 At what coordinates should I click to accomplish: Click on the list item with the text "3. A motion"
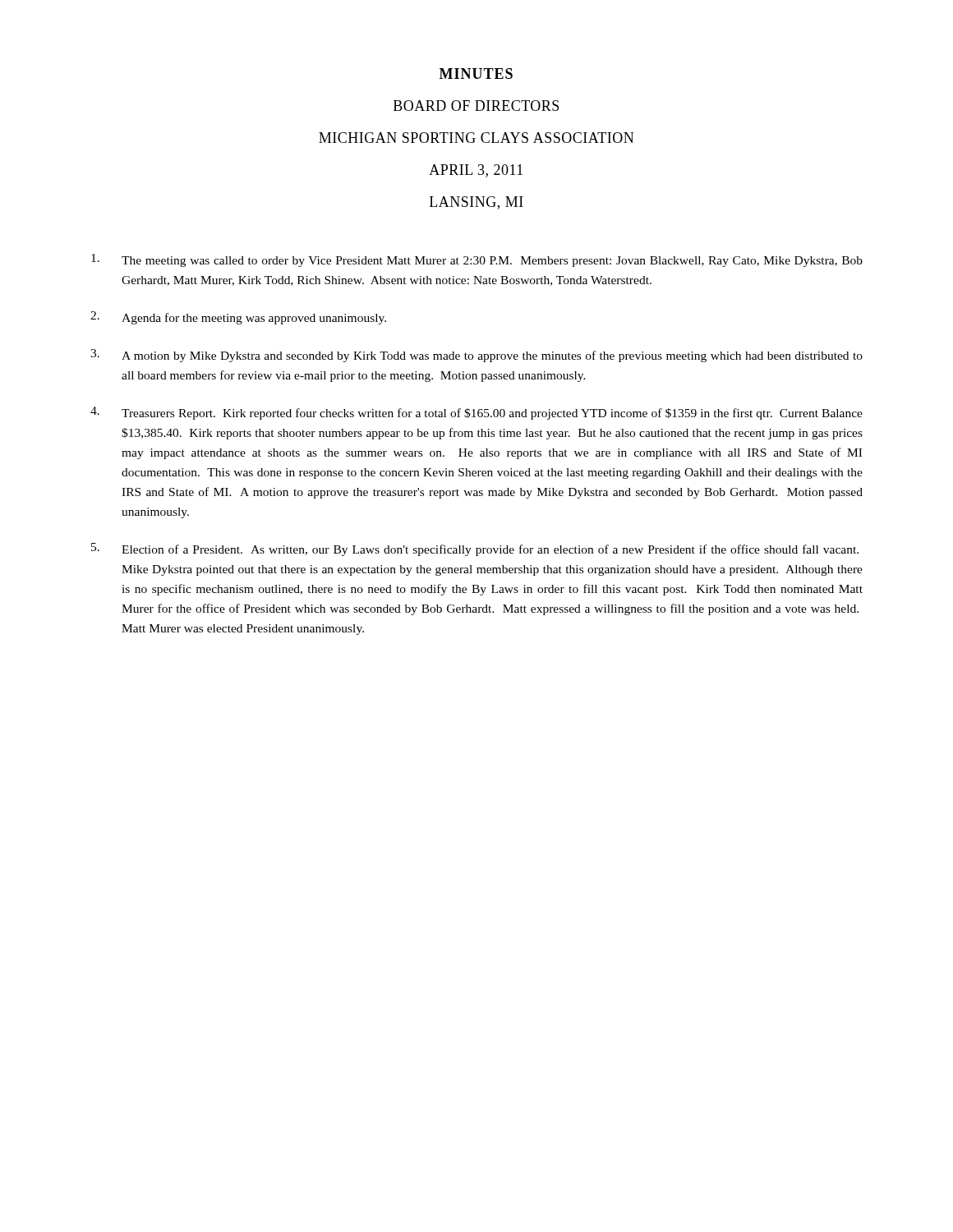point(476,366)
